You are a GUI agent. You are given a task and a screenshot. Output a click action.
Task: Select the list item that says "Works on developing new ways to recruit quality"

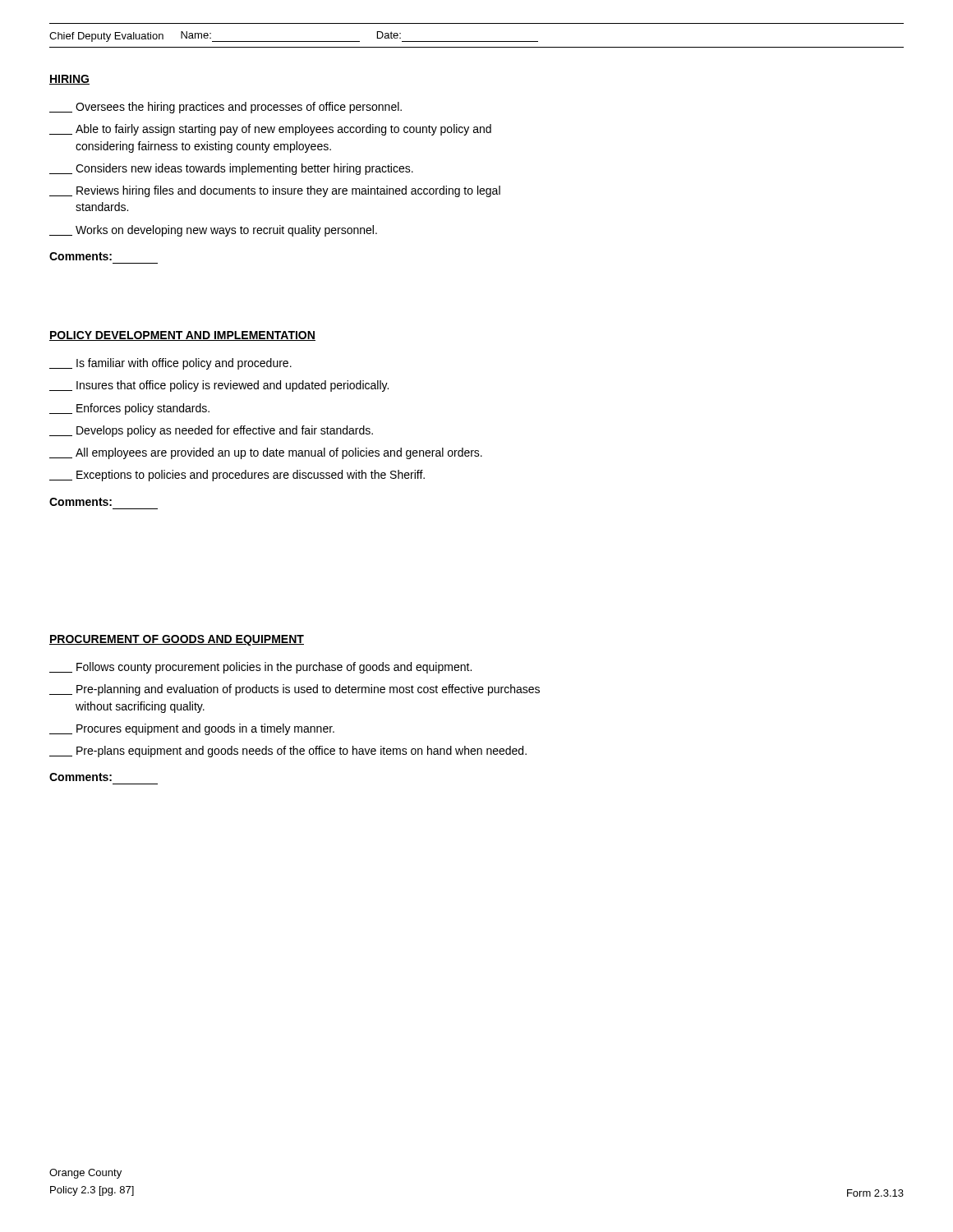tap(213, 231)
